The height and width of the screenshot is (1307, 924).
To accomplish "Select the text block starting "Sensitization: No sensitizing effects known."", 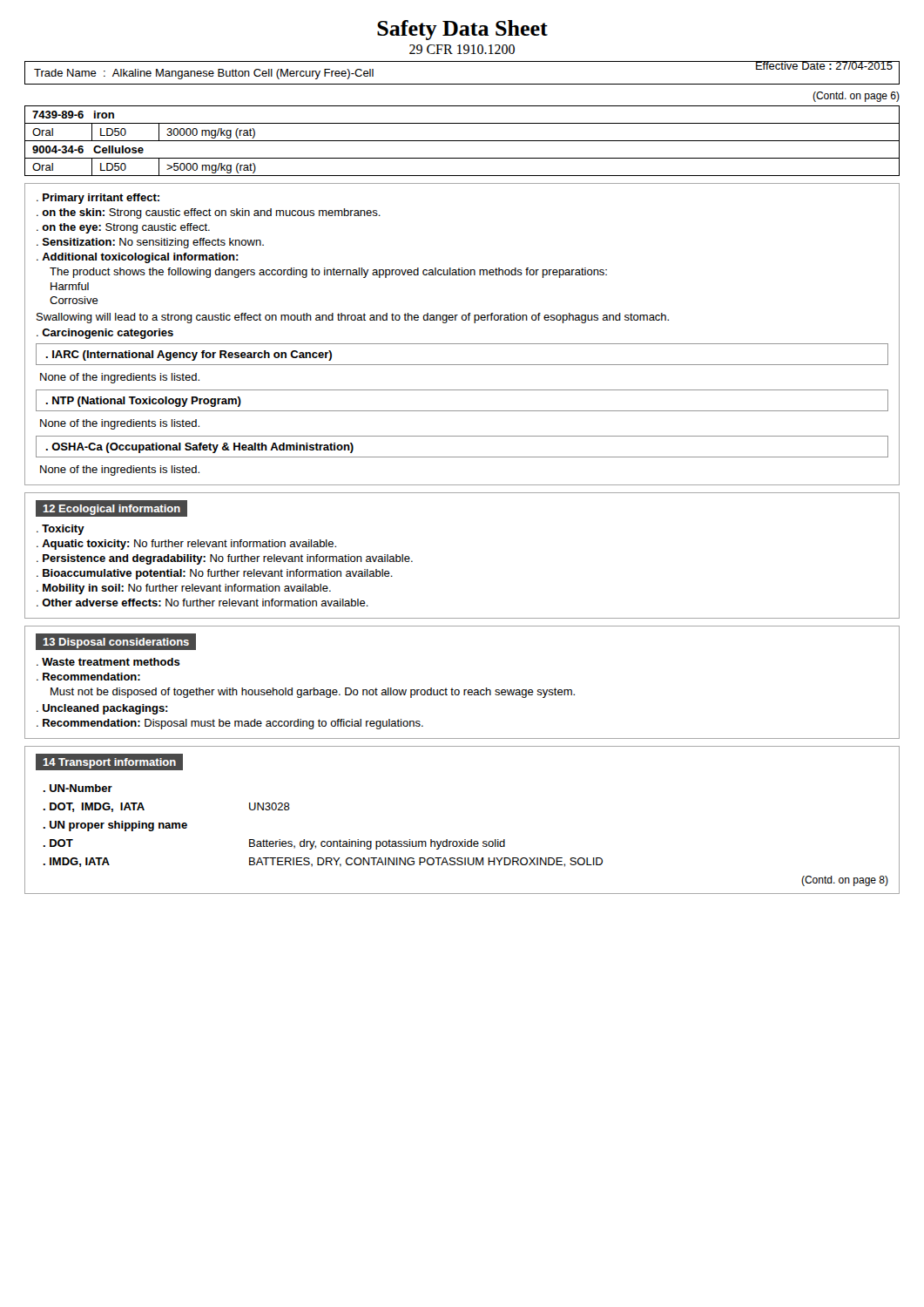I will click(153, 242).
